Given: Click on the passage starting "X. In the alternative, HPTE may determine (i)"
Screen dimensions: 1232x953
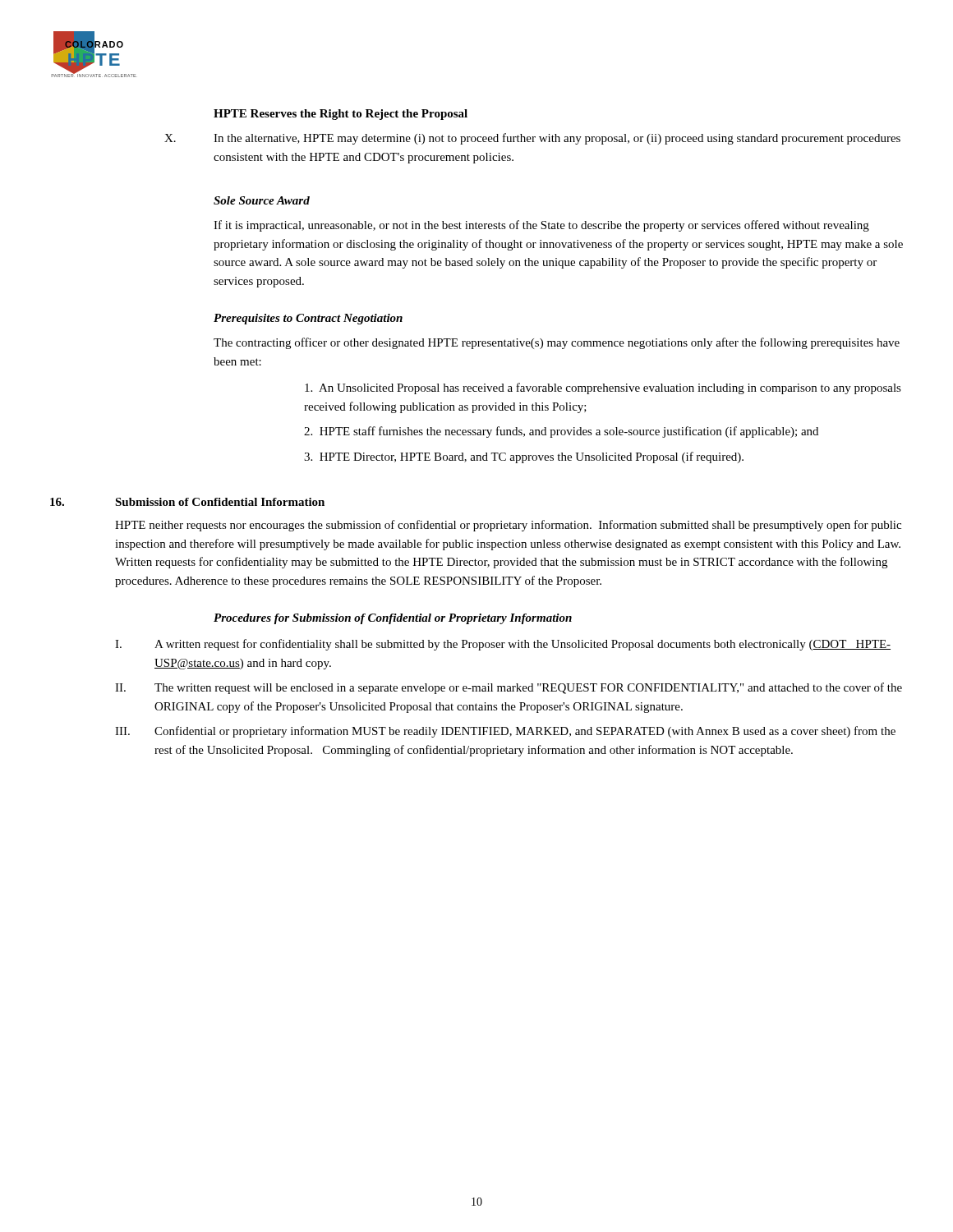Looking at the screenshot, I should coord(509,147).
